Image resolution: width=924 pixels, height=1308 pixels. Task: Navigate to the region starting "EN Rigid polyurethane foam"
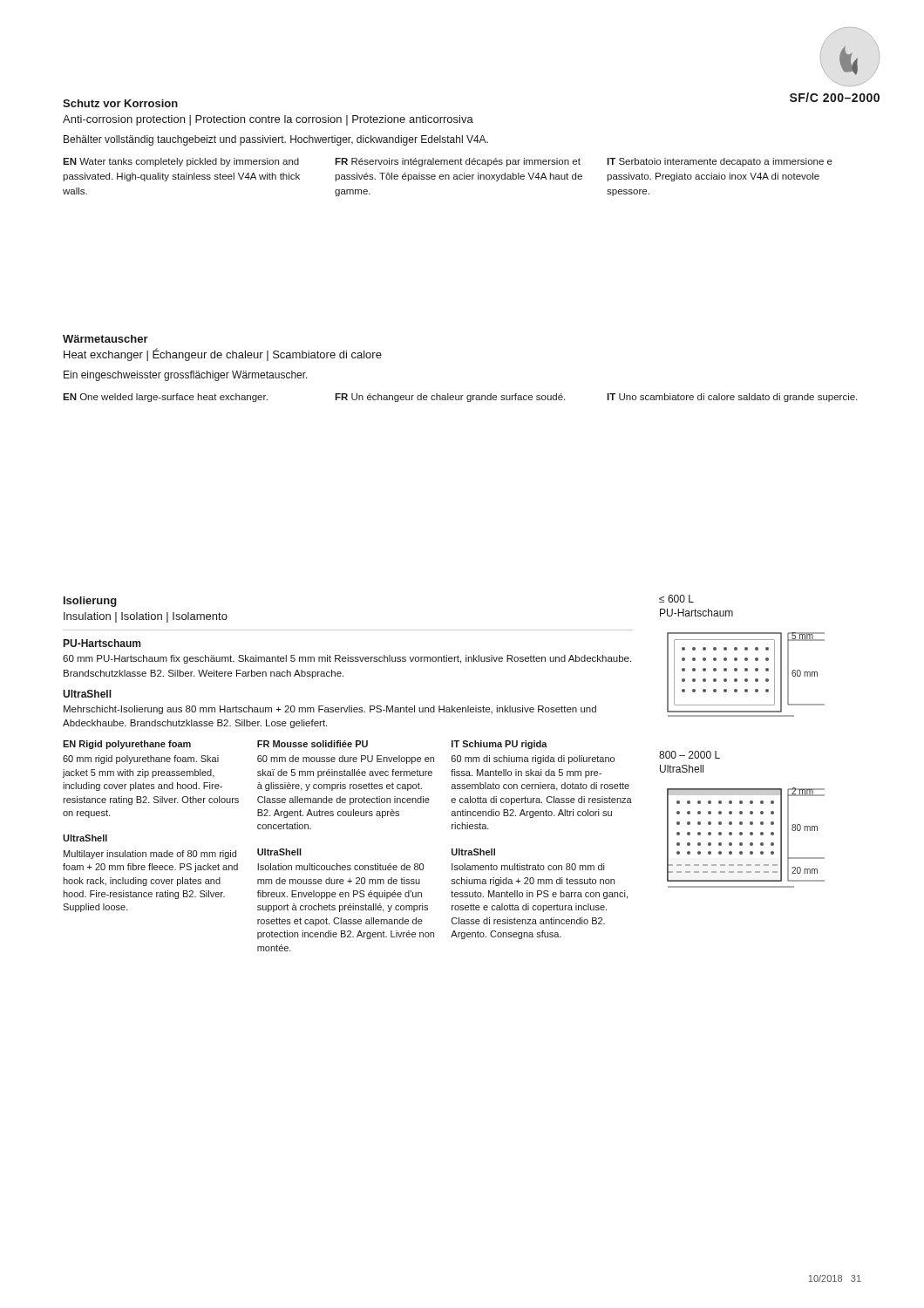point(127,744)
